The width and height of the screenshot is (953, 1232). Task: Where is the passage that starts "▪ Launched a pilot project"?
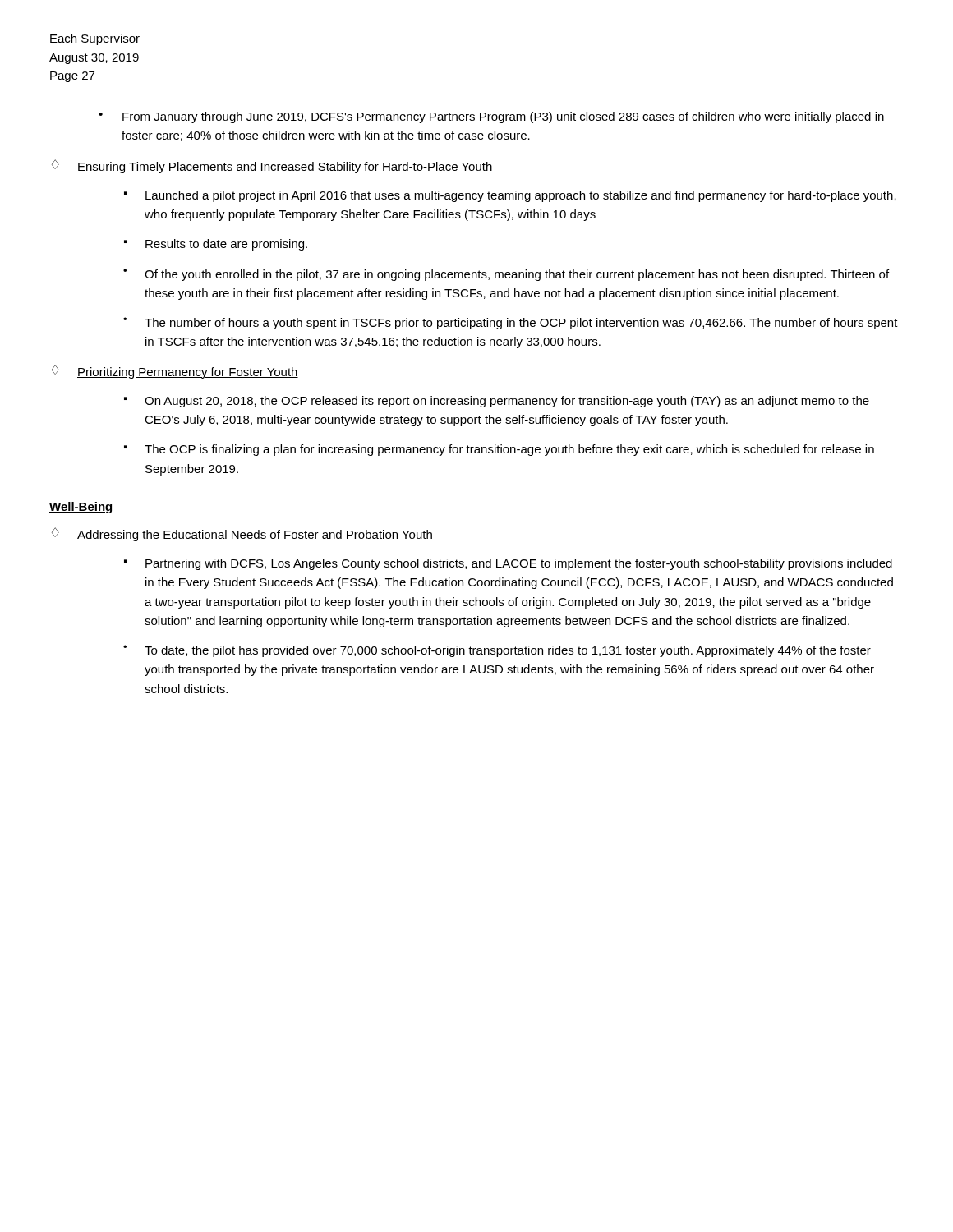513,205
